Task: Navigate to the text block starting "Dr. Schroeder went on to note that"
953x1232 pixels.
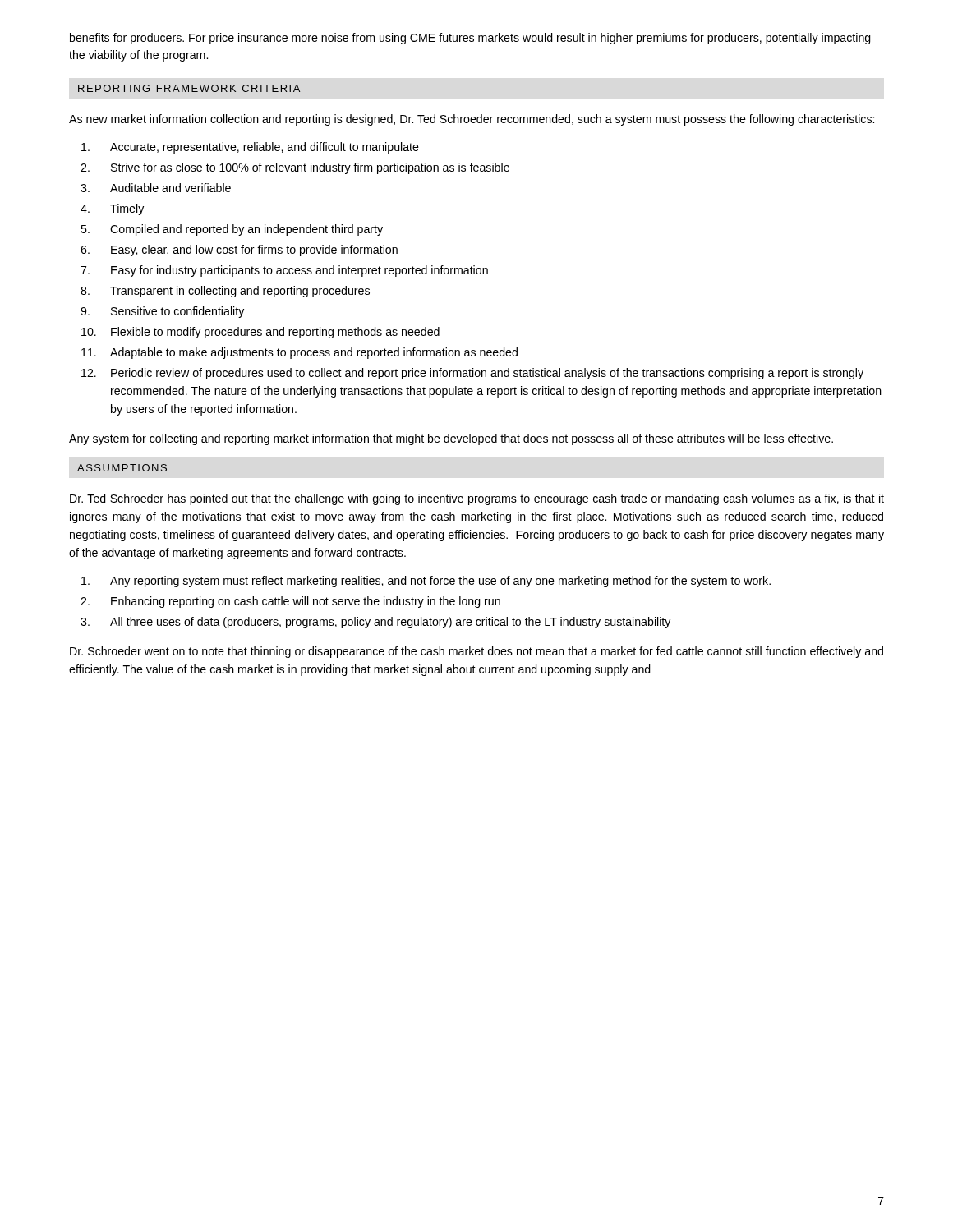Action: 476,660
